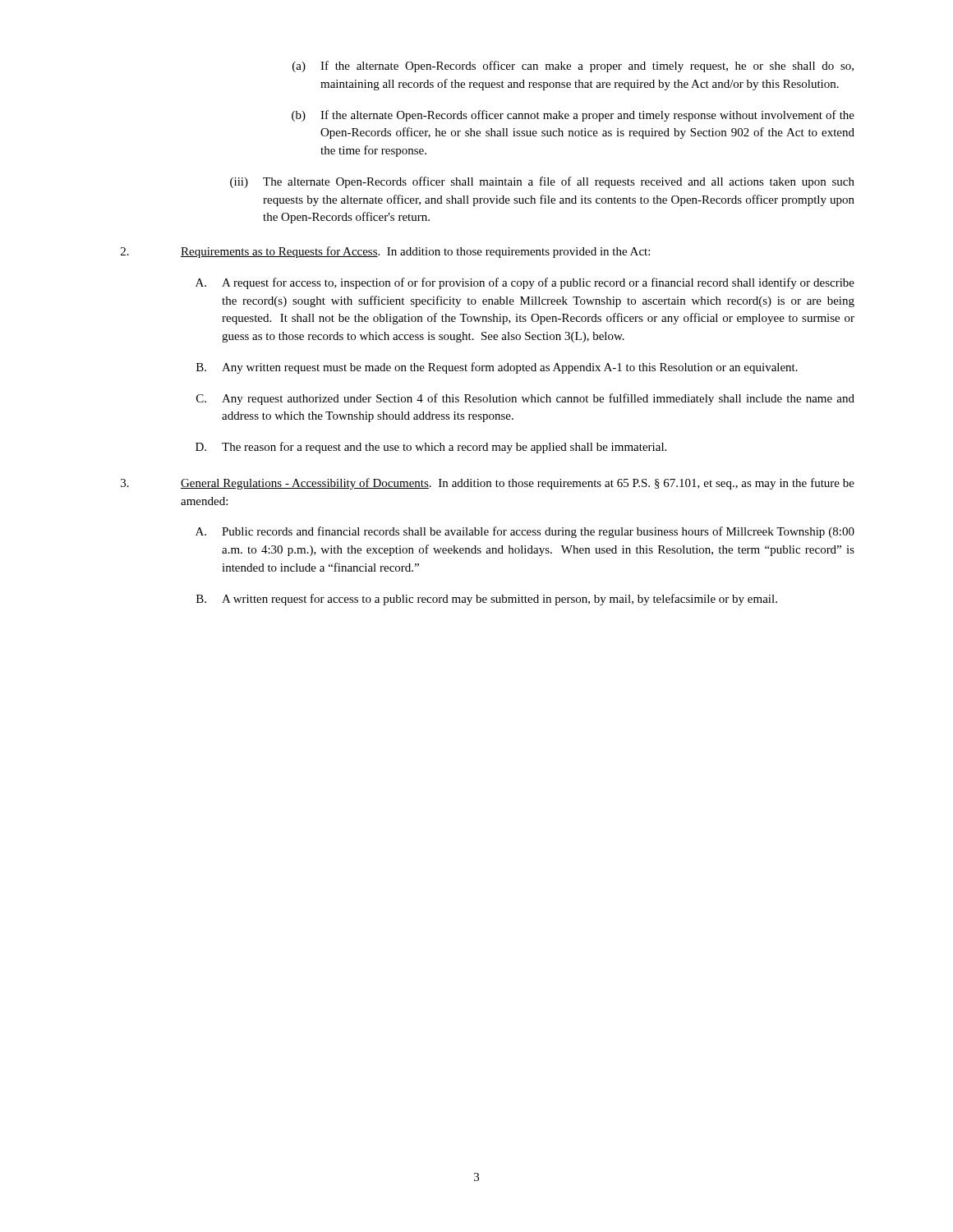Locate the region starting "A. A request for"
Screen dimensions: 1232x953
501,310
